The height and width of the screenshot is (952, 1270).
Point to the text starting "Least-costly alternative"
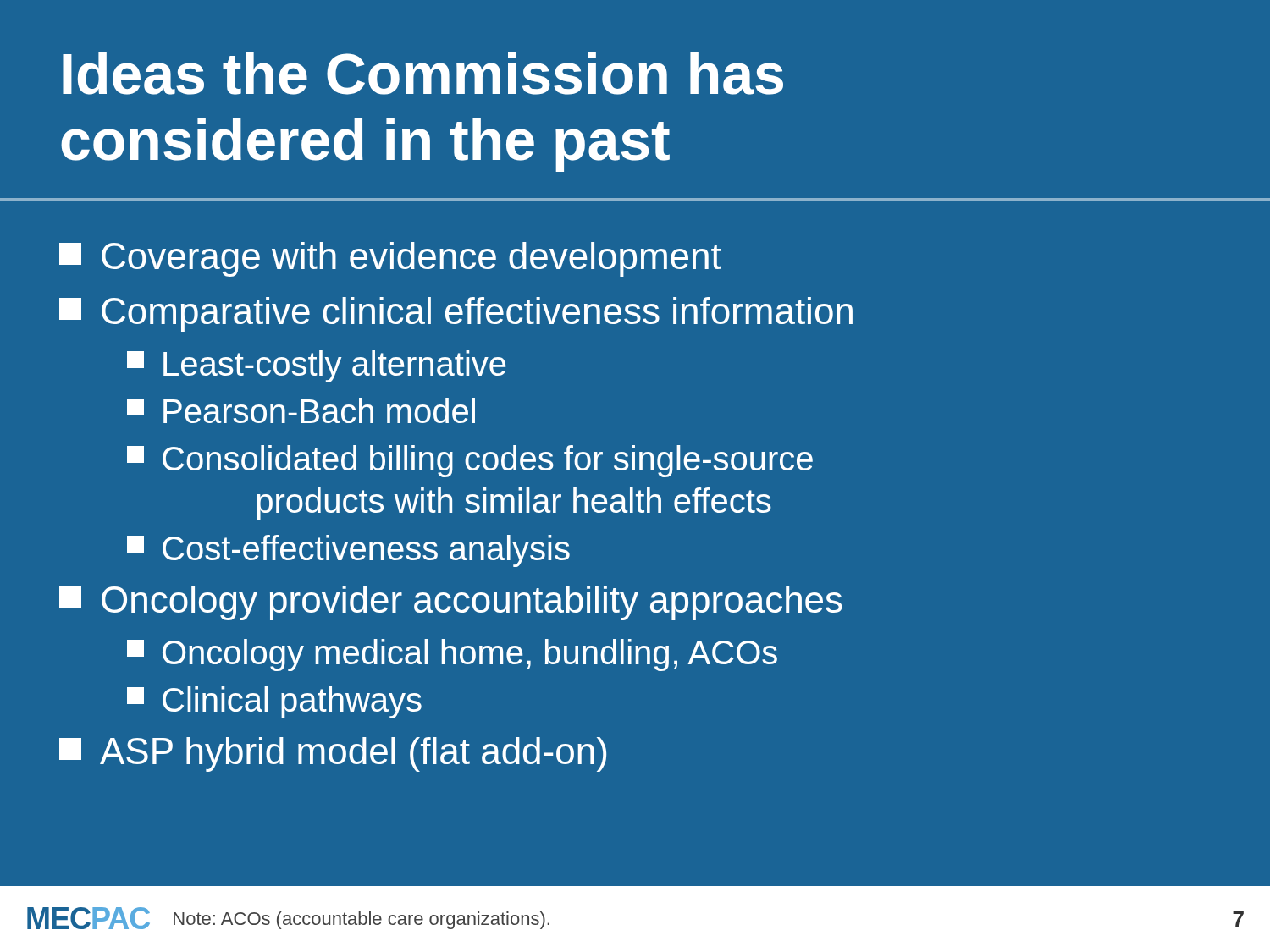(x=317, y=364)
